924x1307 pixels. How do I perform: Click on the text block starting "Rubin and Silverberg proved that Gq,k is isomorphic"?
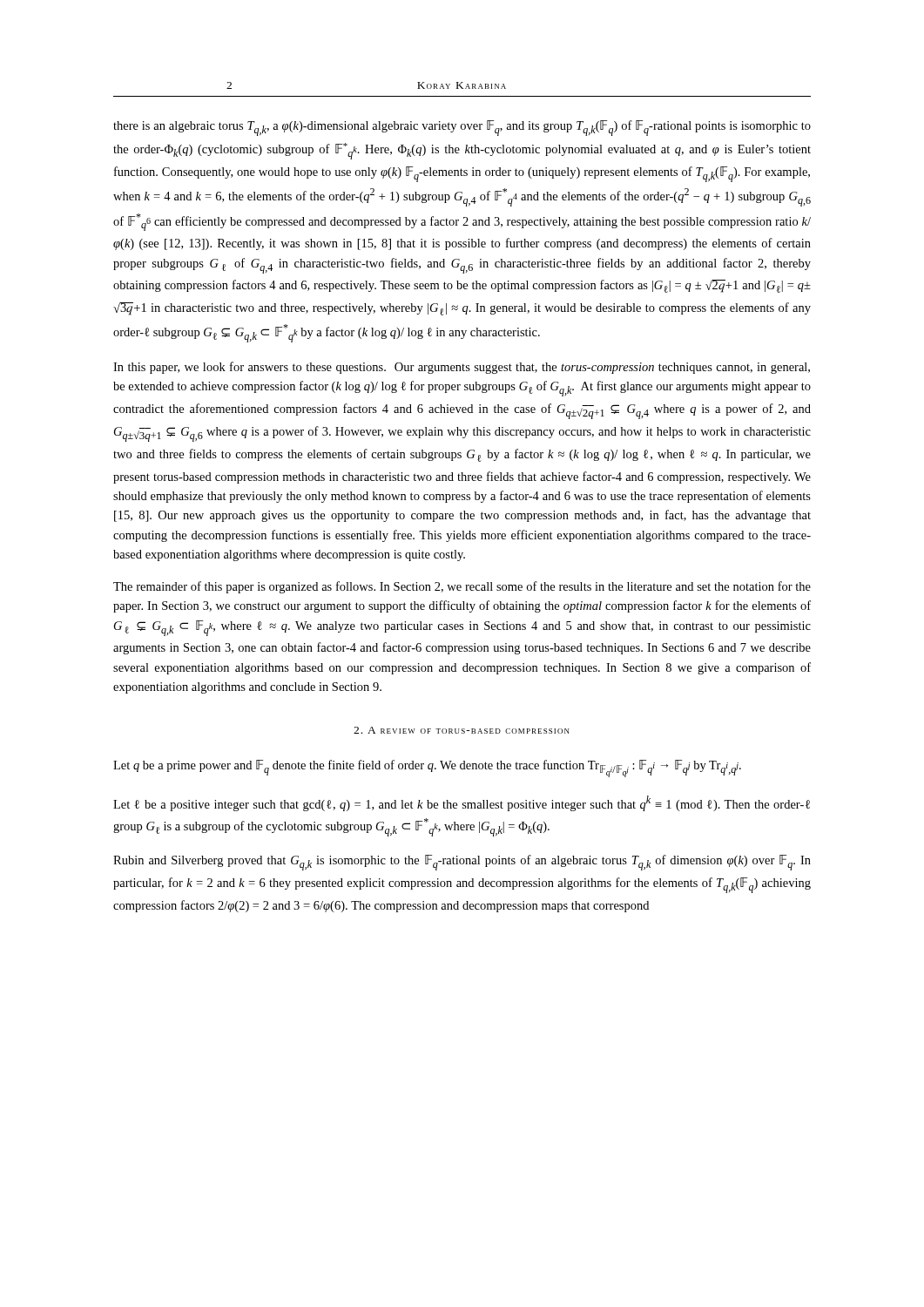(x=462, y=883)
